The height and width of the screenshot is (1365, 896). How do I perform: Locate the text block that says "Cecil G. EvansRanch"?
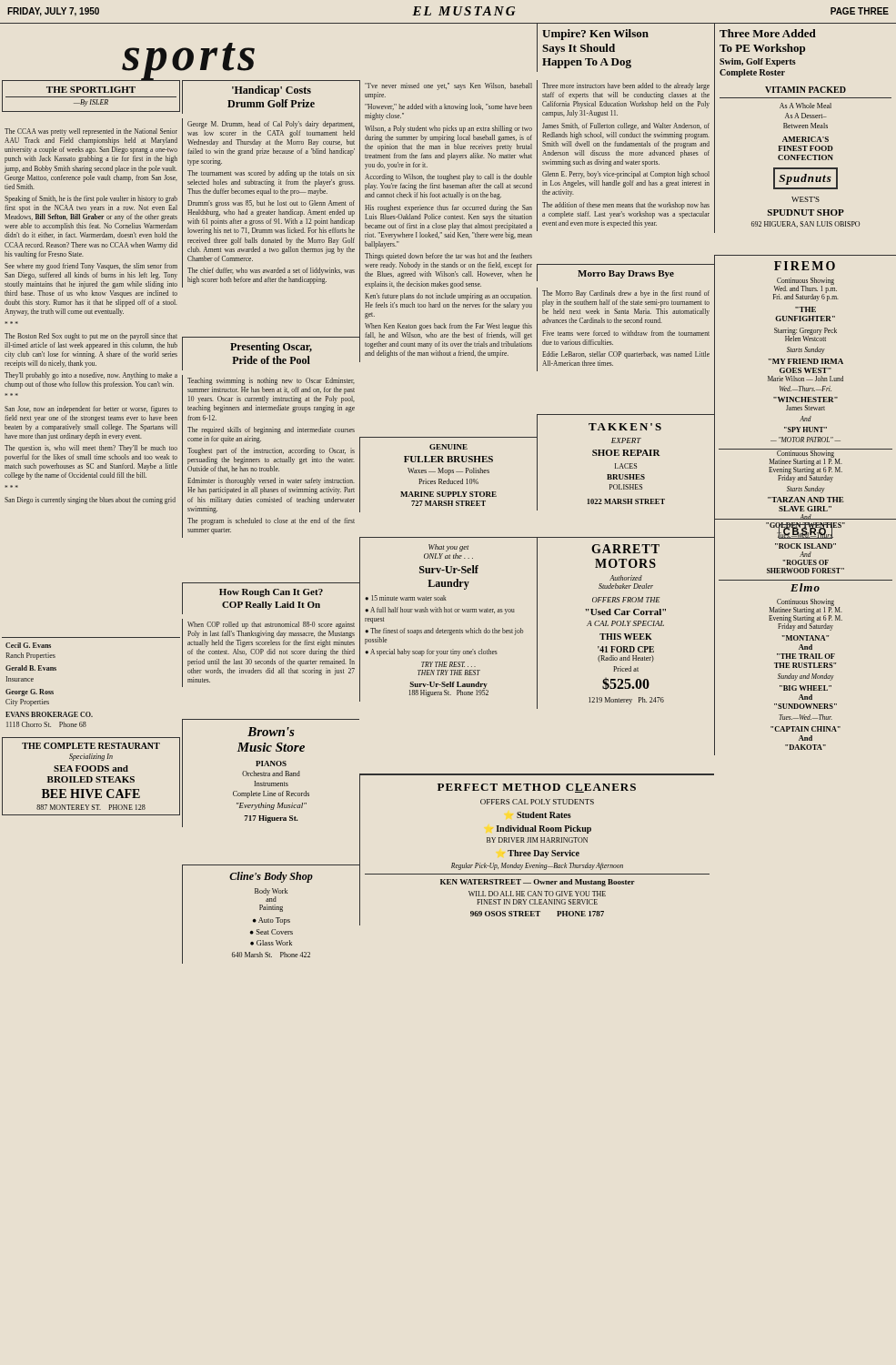pyautogui.click(x=28, y=645)
